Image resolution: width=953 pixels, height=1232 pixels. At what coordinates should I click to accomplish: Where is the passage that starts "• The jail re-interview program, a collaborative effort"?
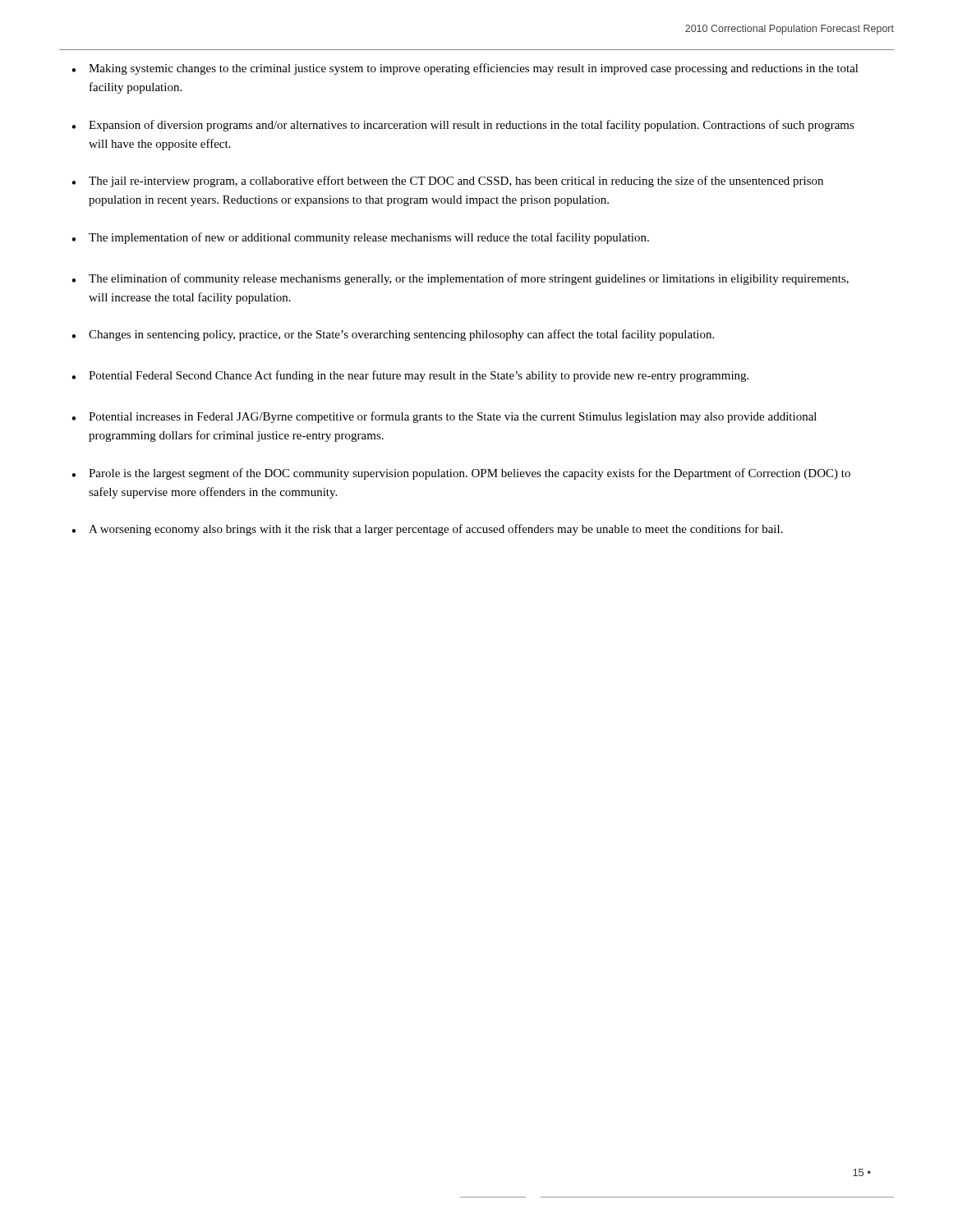(x=465, y=191)
